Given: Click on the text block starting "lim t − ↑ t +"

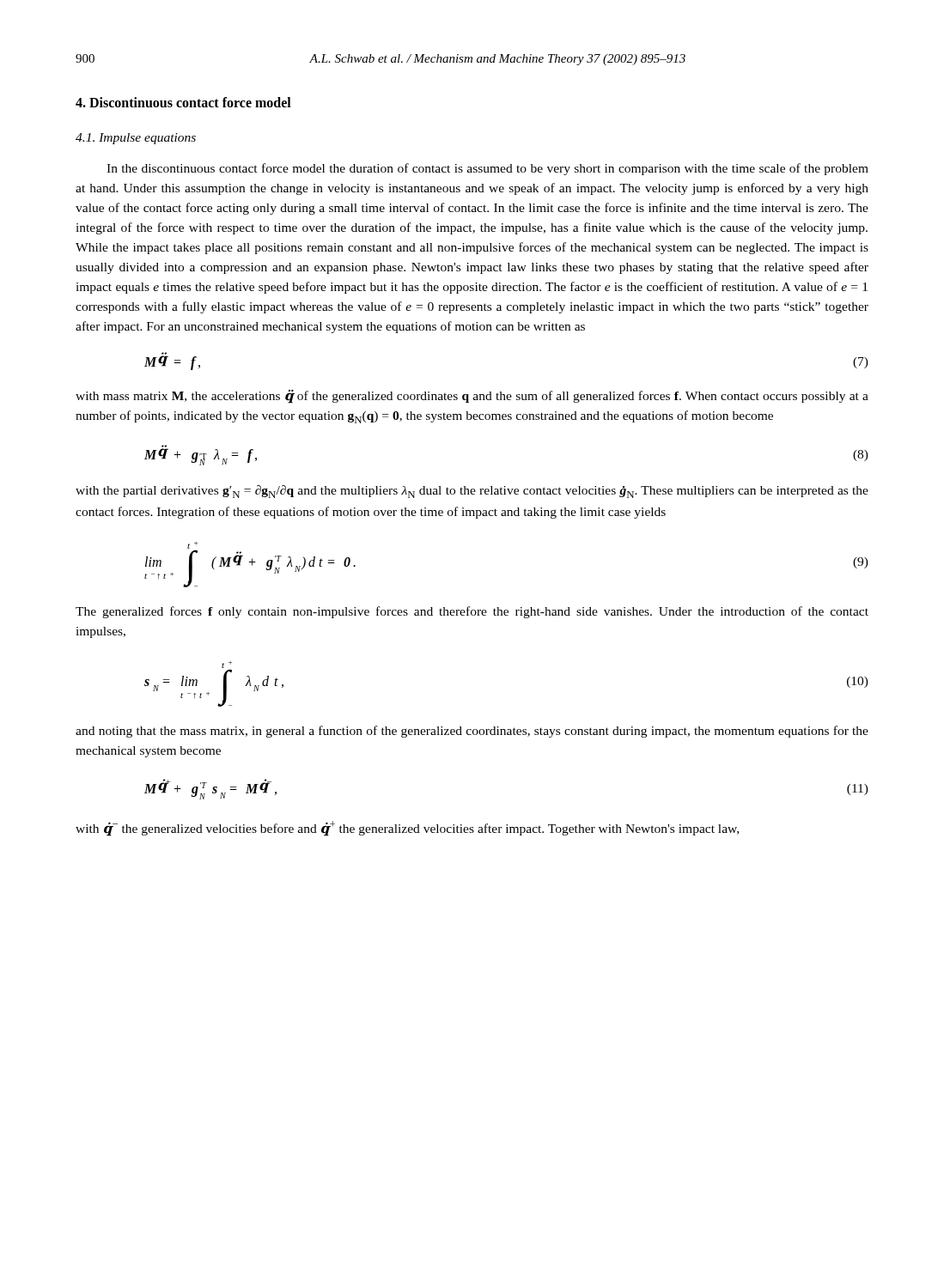Looking at the screenshot, I should 190,565.
